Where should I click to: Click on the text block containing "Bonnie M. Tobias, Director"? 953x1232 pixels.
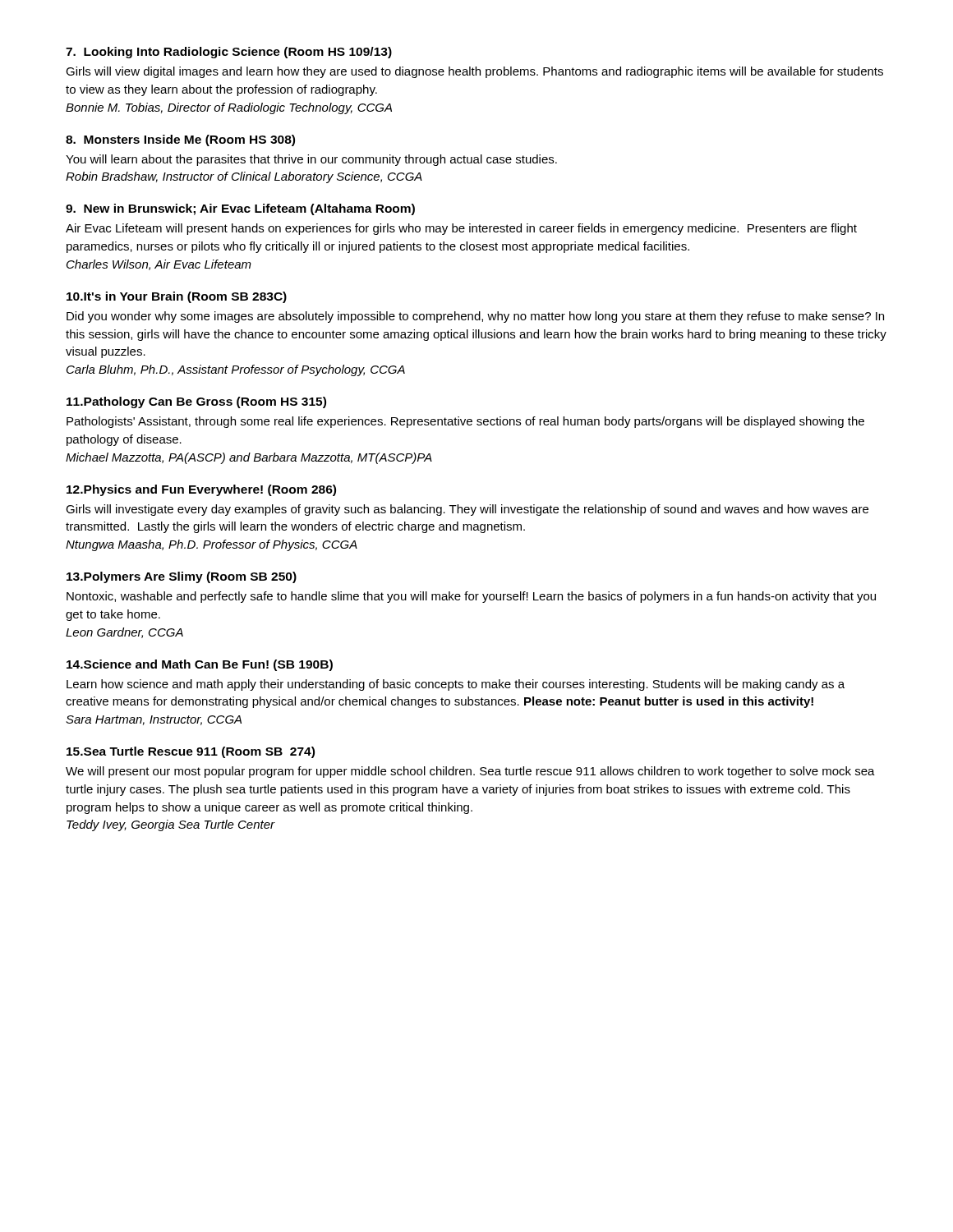(229, 107)
